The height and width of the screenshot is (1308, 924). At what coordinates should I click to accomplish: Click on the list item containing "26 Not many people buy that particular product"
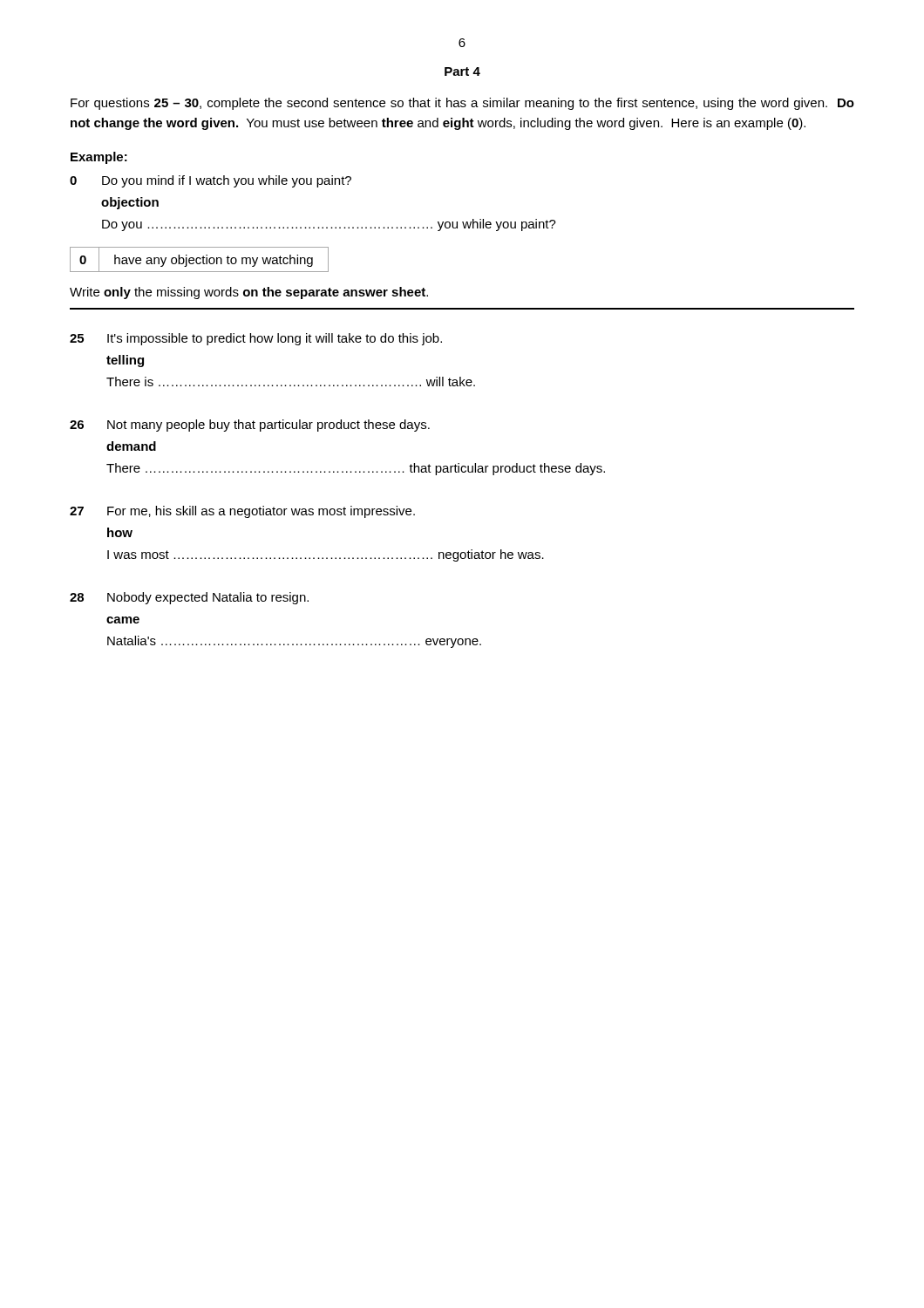click(250, 424)
